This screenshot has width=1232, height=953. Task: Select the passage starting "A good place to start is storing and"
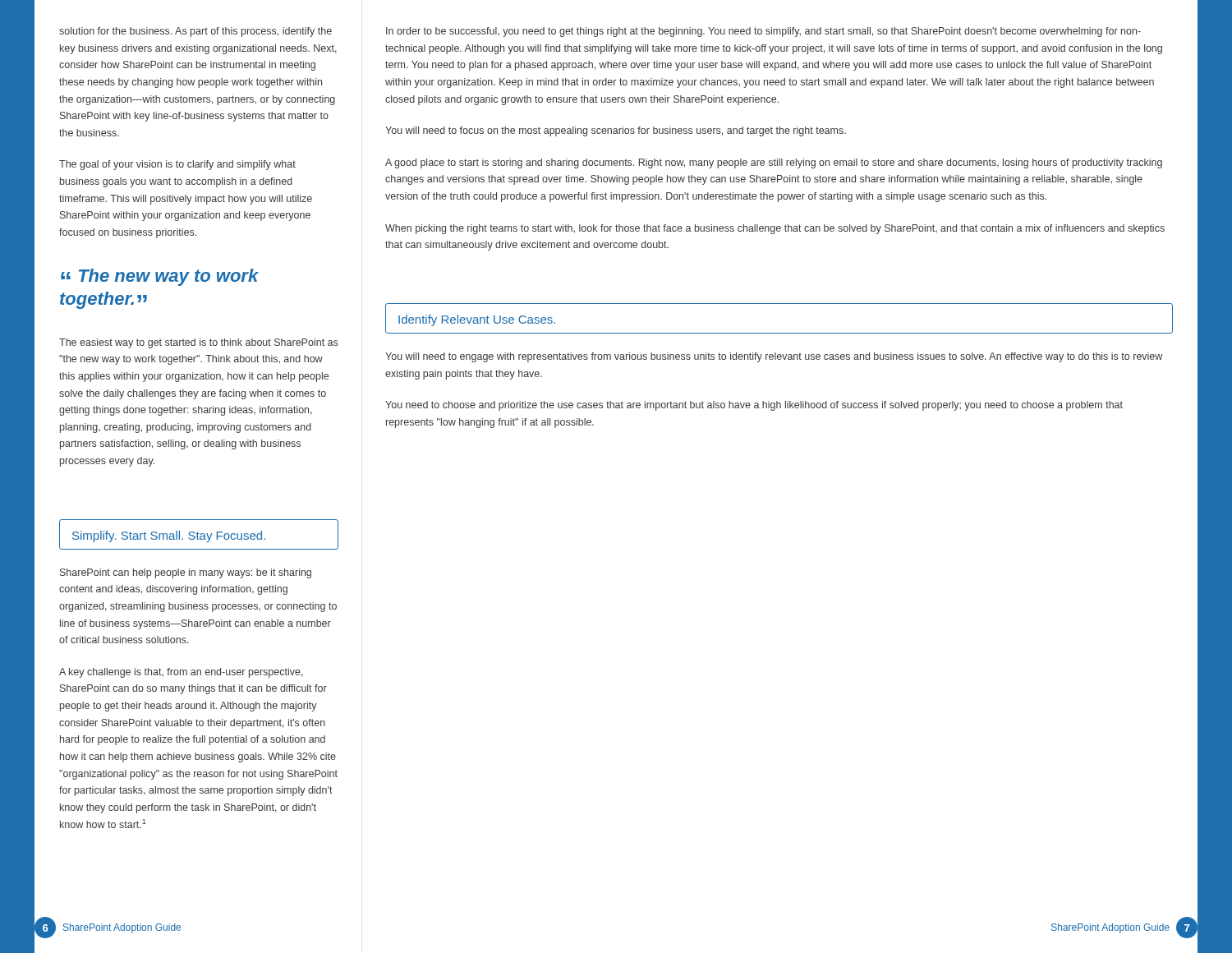pos(774,179)
